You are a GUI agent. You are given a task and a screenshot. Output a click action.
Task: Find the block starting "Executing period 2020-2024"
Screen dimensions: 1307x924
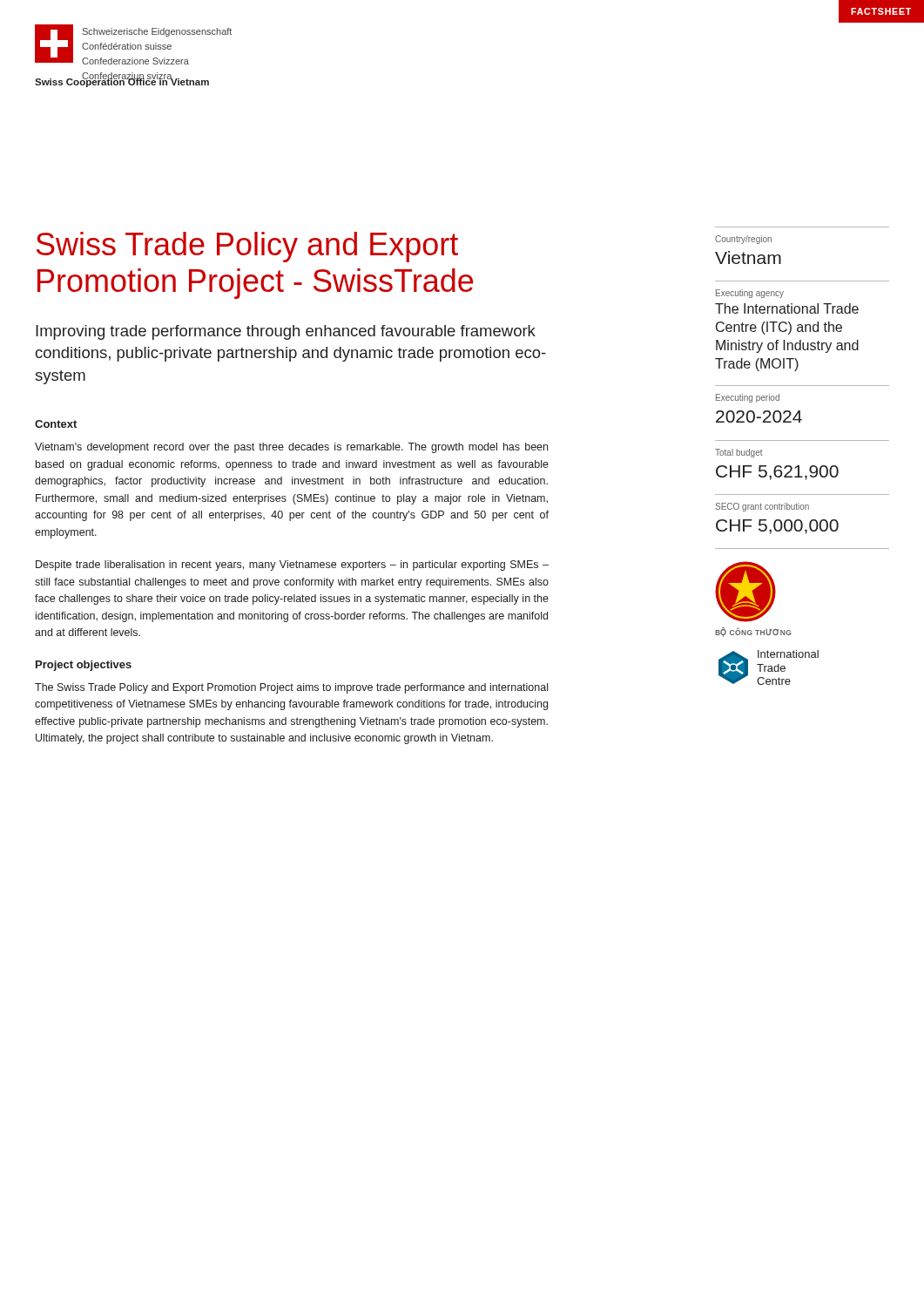tap(802, 410)
